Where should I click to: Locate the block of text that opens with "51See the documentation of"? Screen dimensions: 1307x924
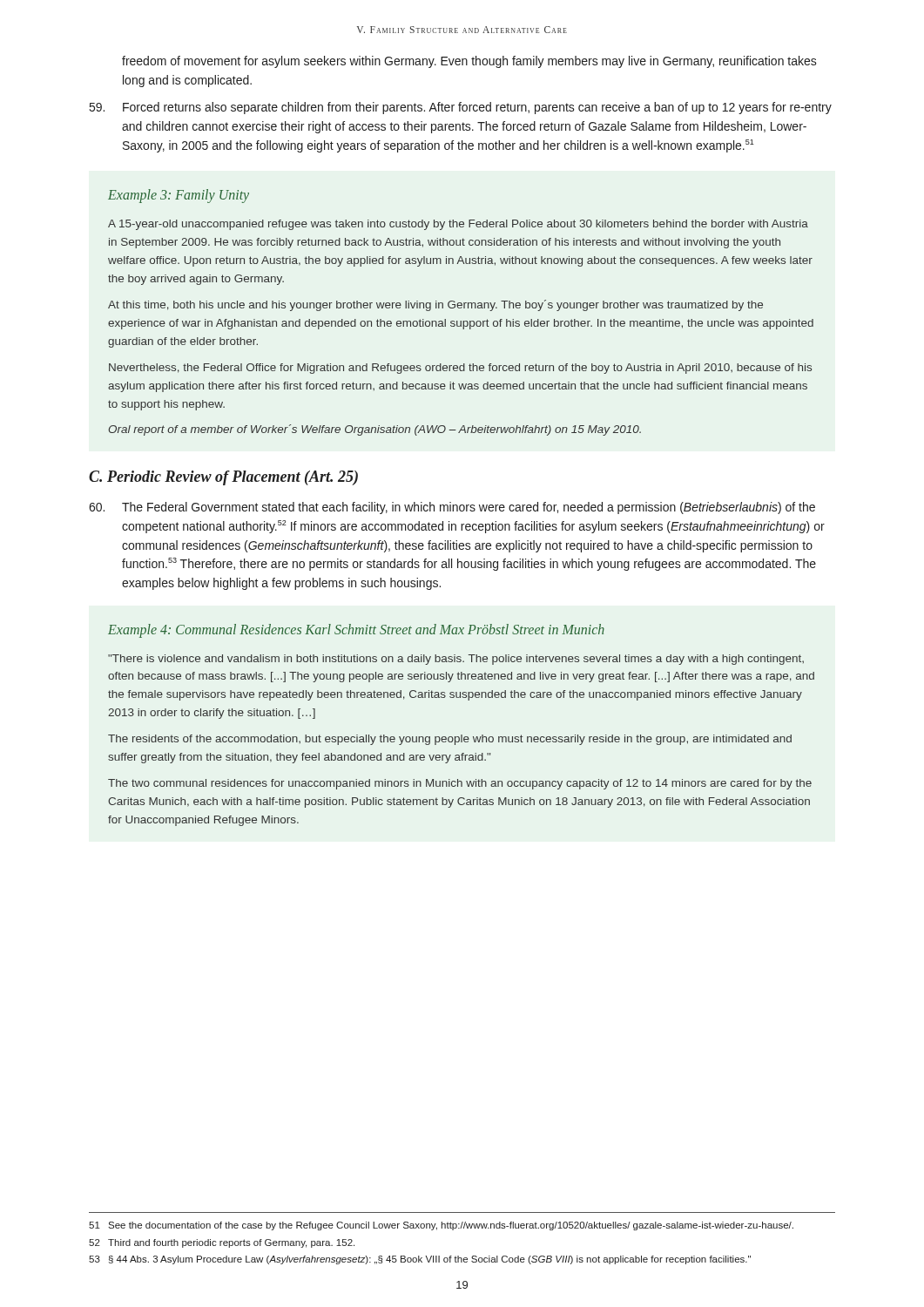click(461, 1226)
